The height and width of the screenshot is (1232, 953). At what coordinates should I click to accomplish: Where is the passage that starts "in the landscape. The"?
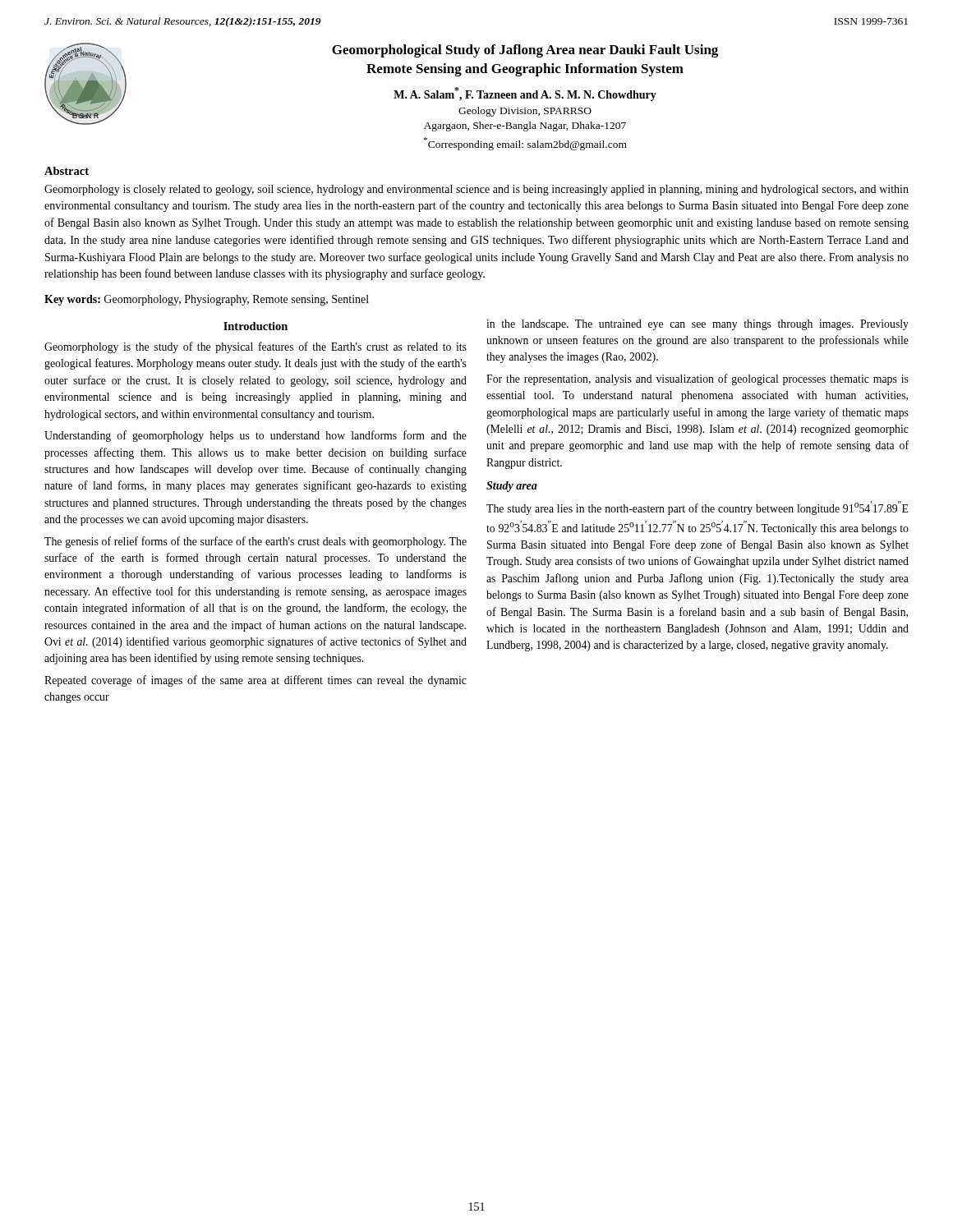[x=697, y=340]
